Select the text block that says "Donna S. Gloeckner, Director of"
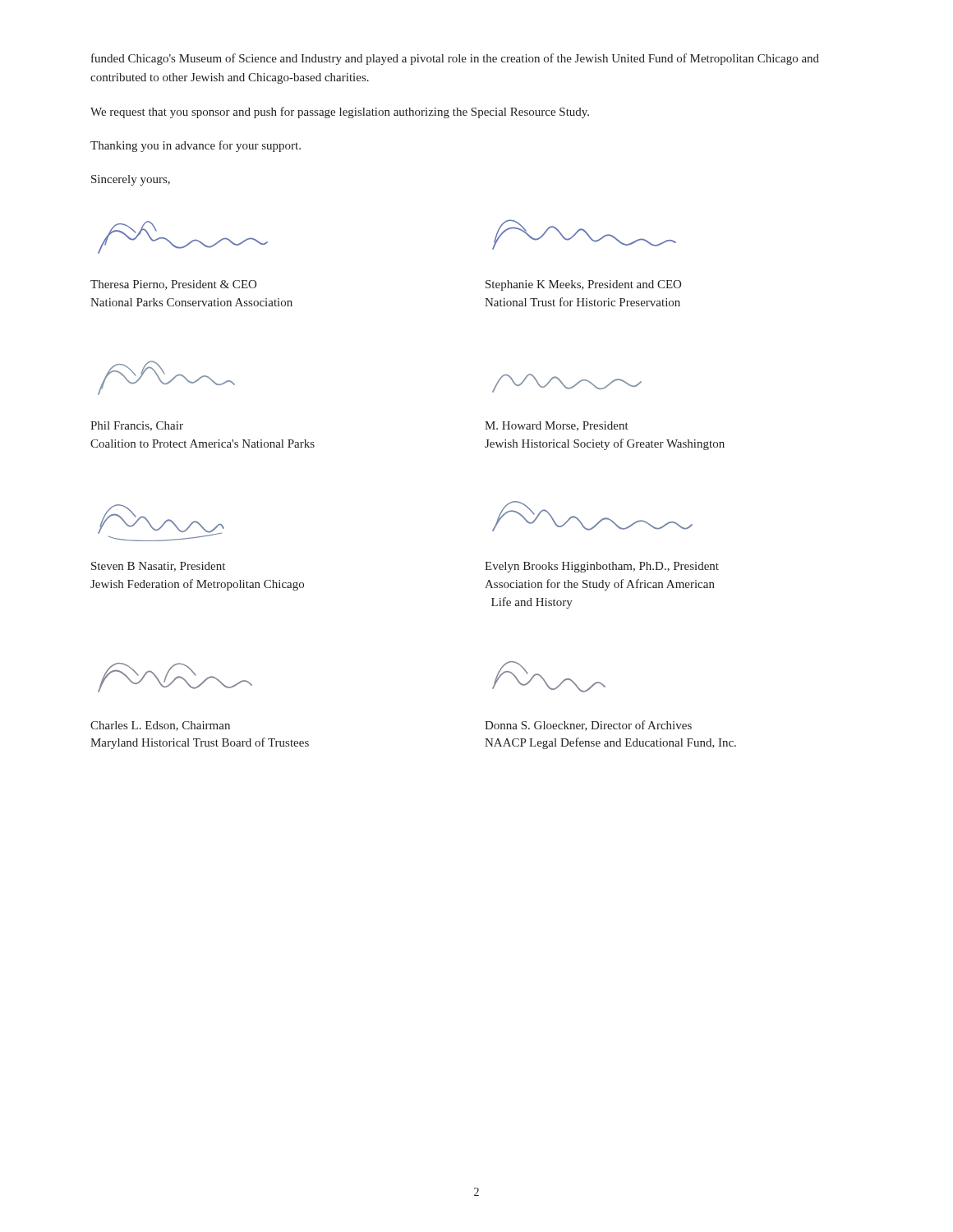 (611, 734)
